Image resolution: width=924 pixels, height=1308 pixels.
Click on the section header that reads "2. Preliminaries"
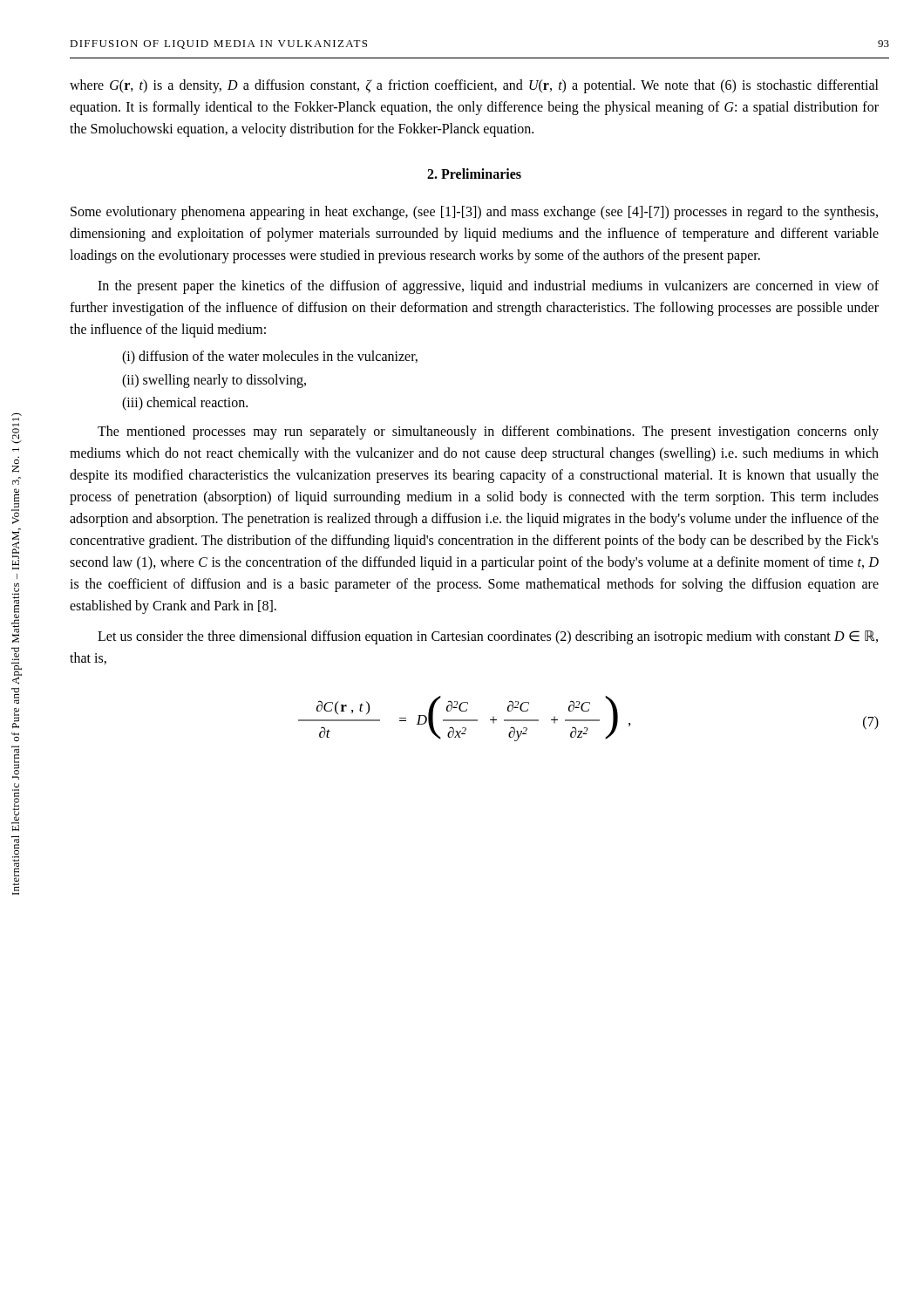[x=474, y=174]
